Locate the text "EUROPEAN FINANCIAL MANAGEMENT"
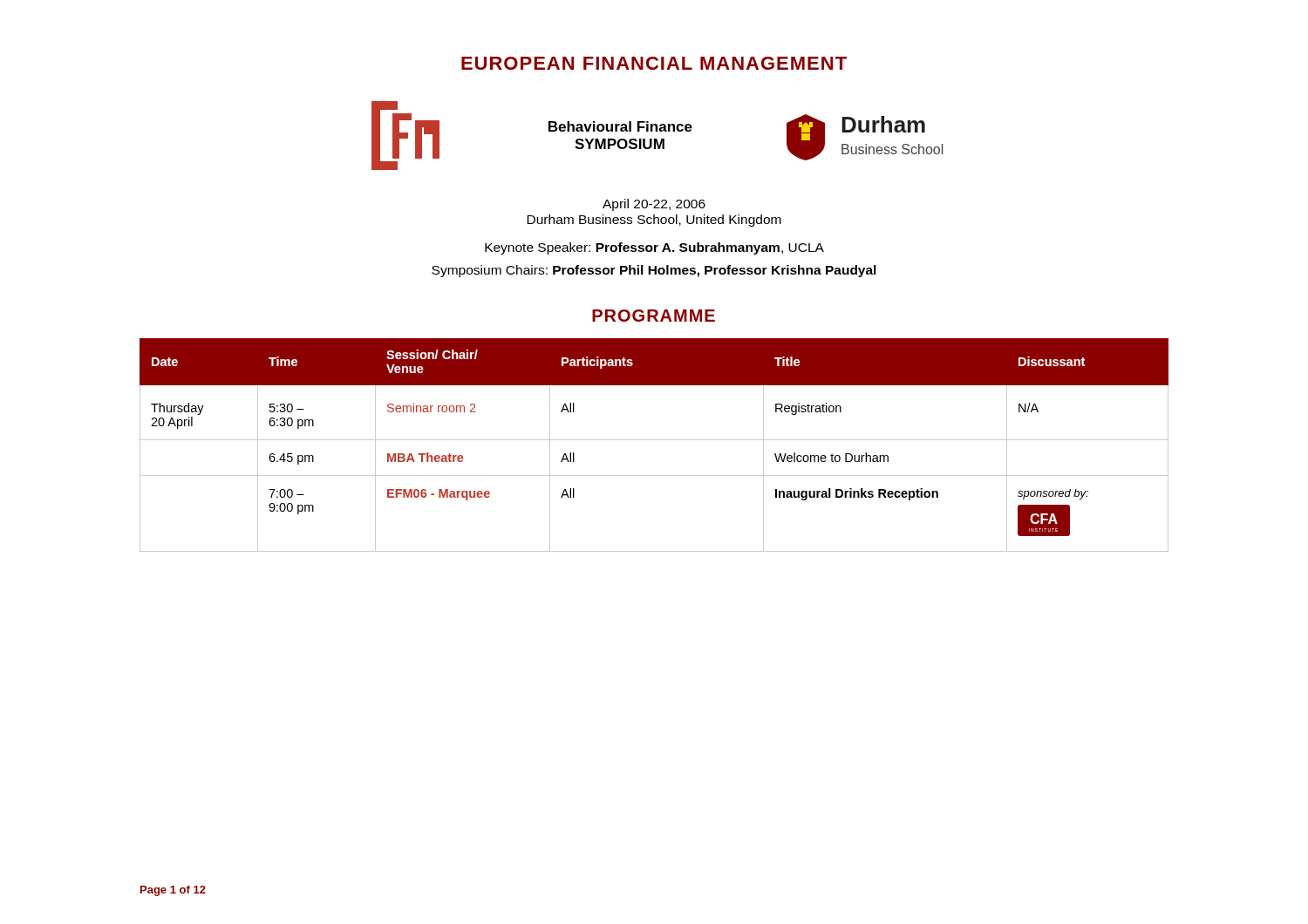The width and height of the screenshot is (1308, 924). (x=654, y=63)
